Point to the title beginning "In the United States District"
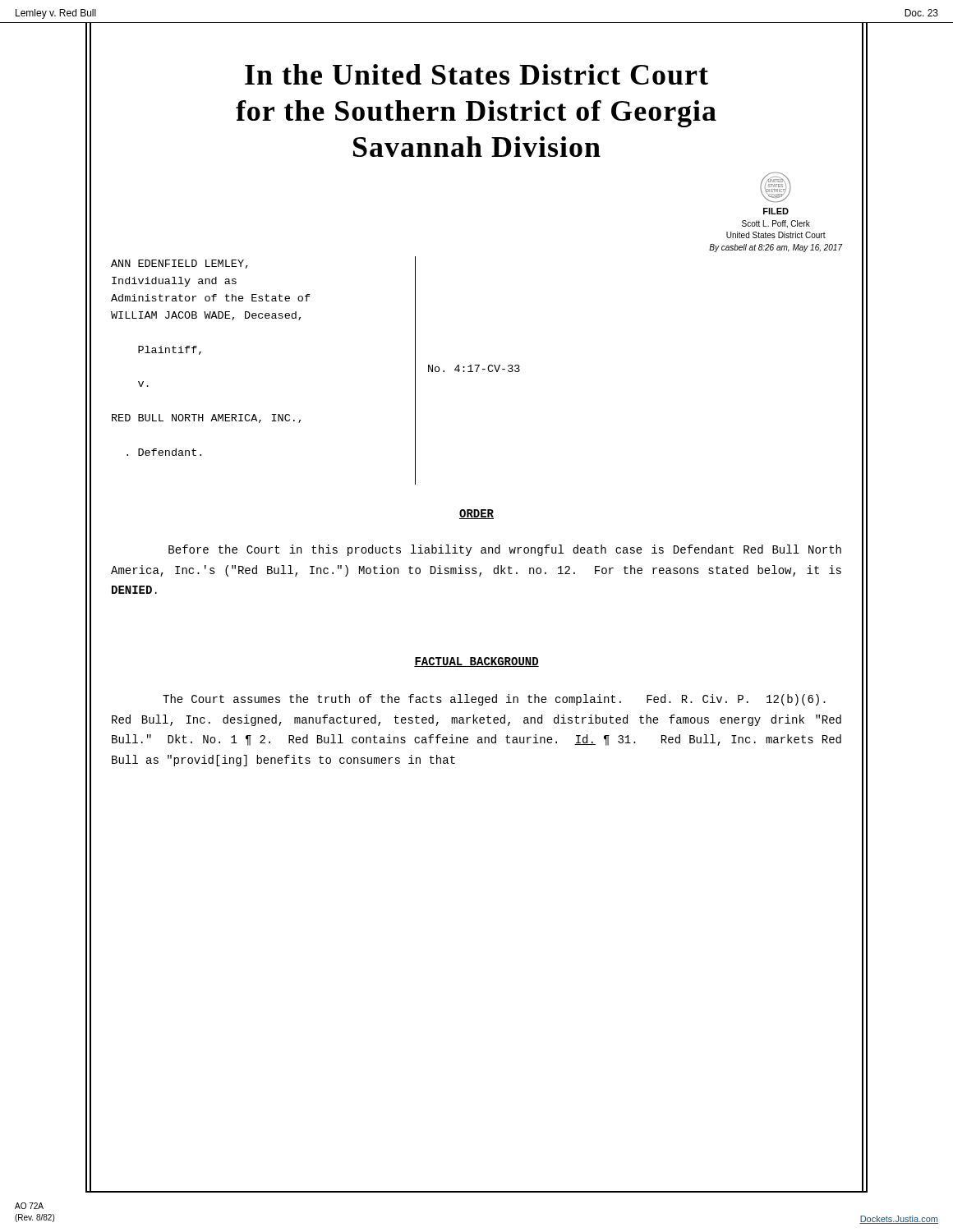The width and height of the screenshot is (953, 1232). click(476, 112)
